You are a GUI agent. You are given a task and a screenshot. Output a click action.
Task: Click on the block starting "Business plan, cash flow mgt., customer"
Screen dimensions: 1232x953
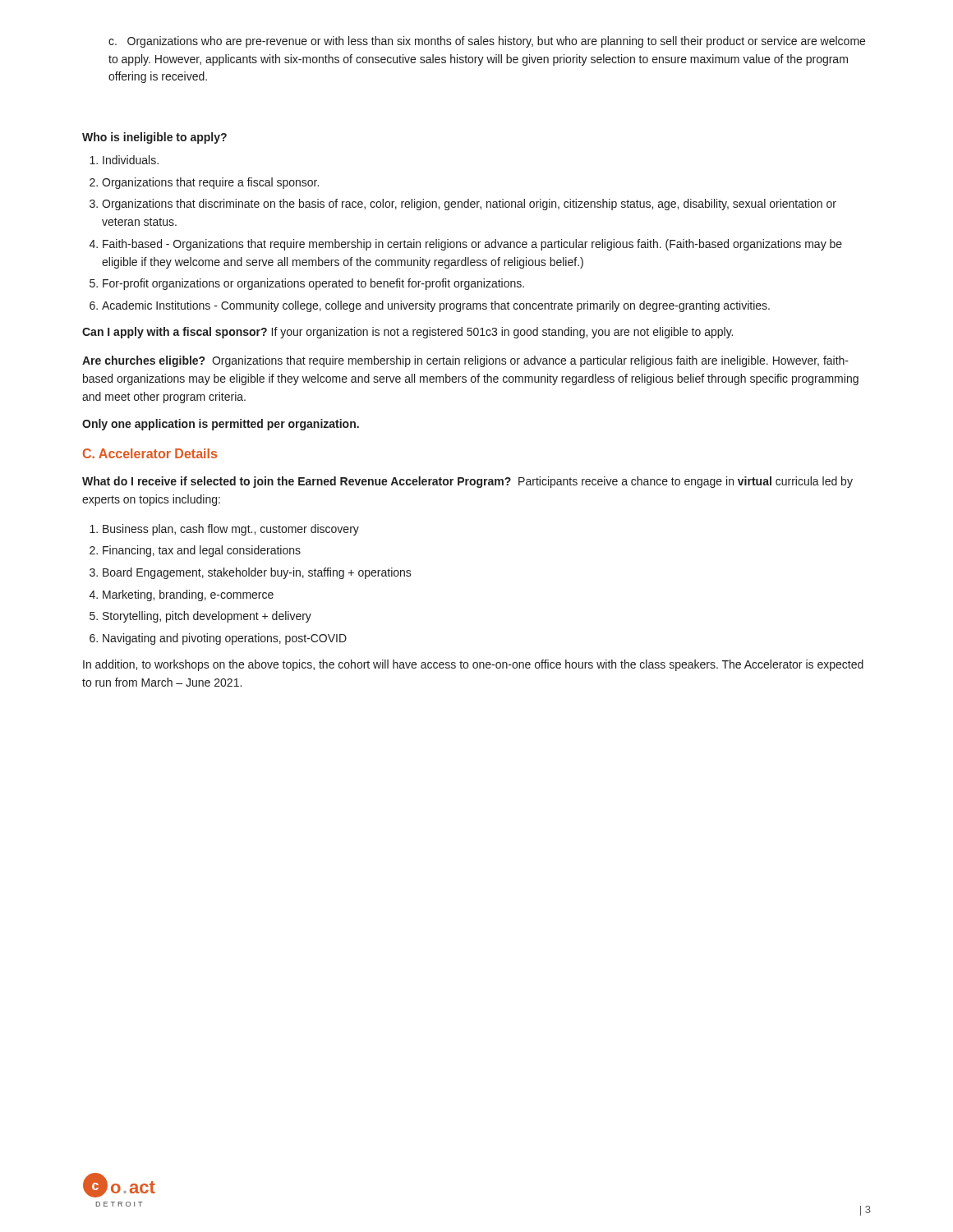click(224, 530)
